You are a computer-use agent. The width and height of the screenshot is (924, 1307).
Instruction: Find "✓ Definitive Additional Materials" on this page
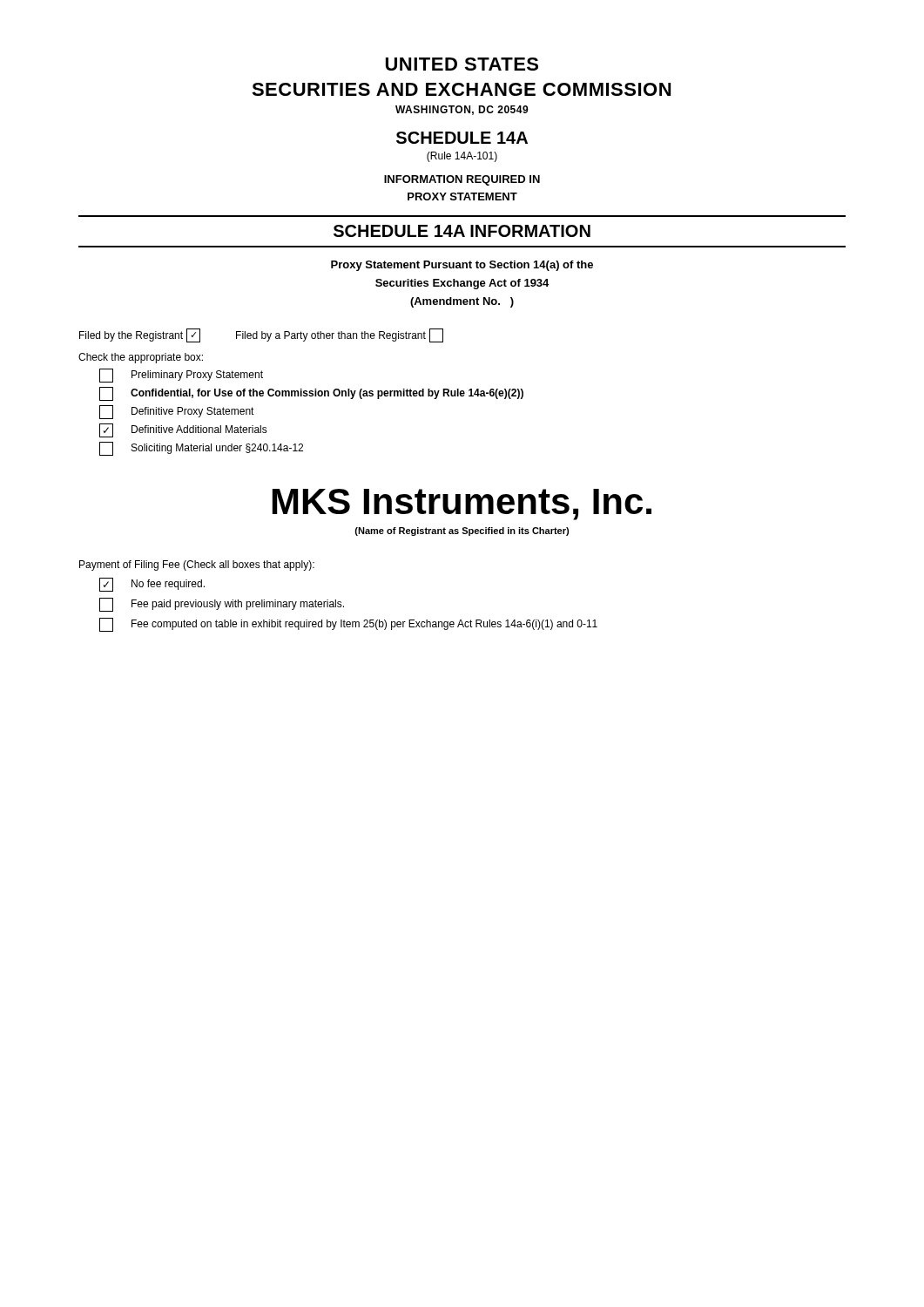[x=183, y=430]
